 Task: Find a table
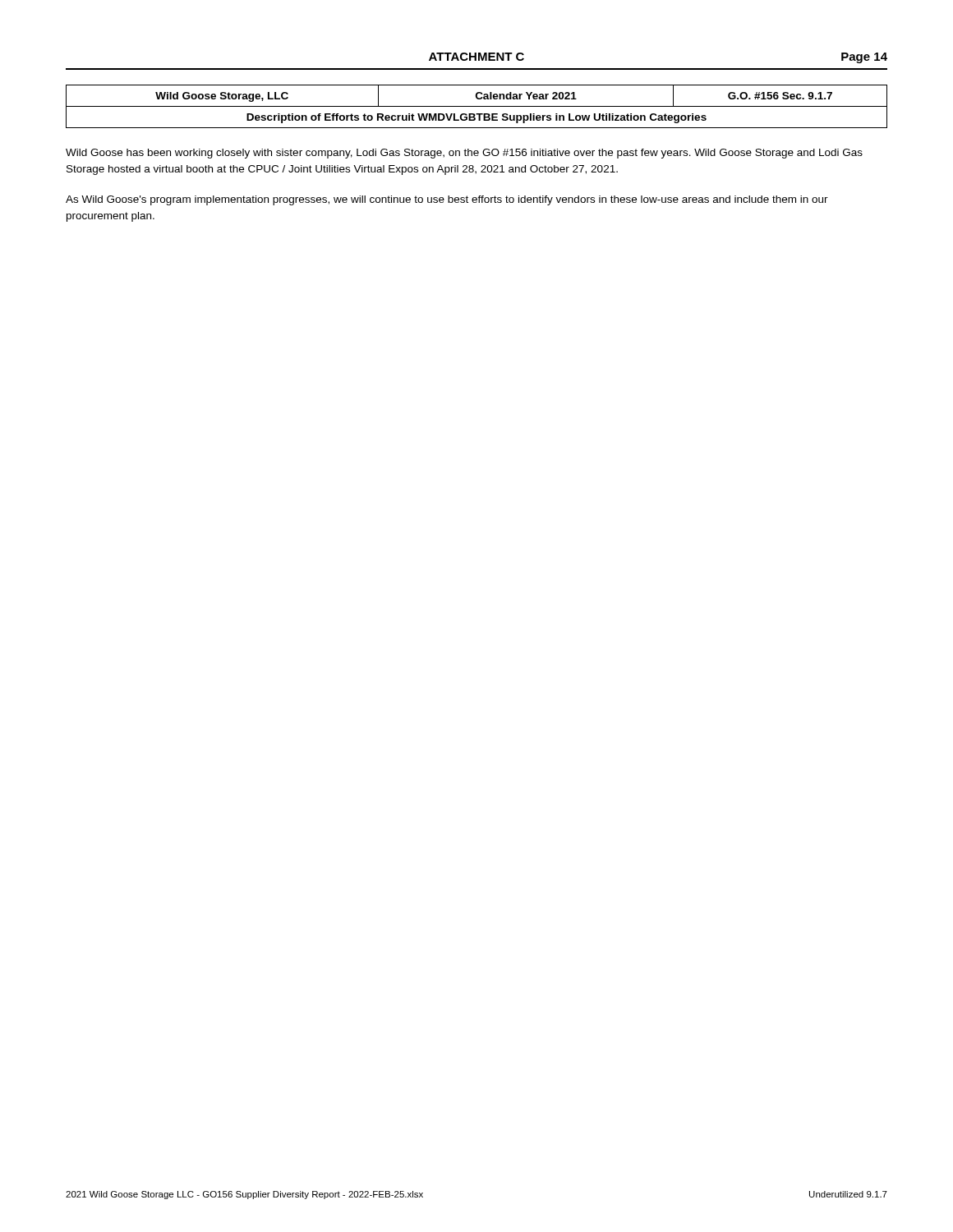pos(476,106)
